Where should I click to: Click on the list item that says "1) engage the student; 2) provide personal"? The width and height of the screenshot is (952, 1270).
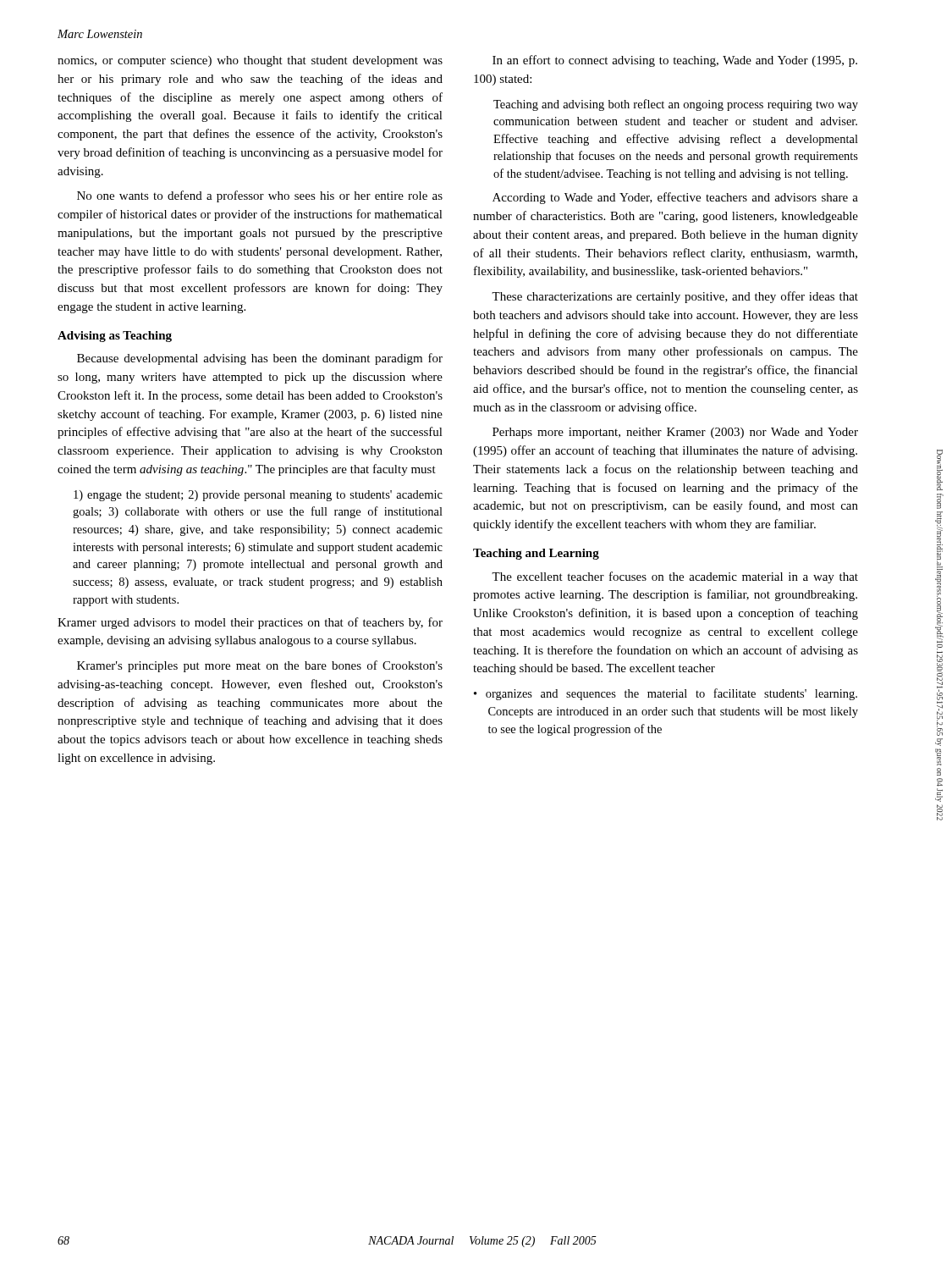coord(258,547)
